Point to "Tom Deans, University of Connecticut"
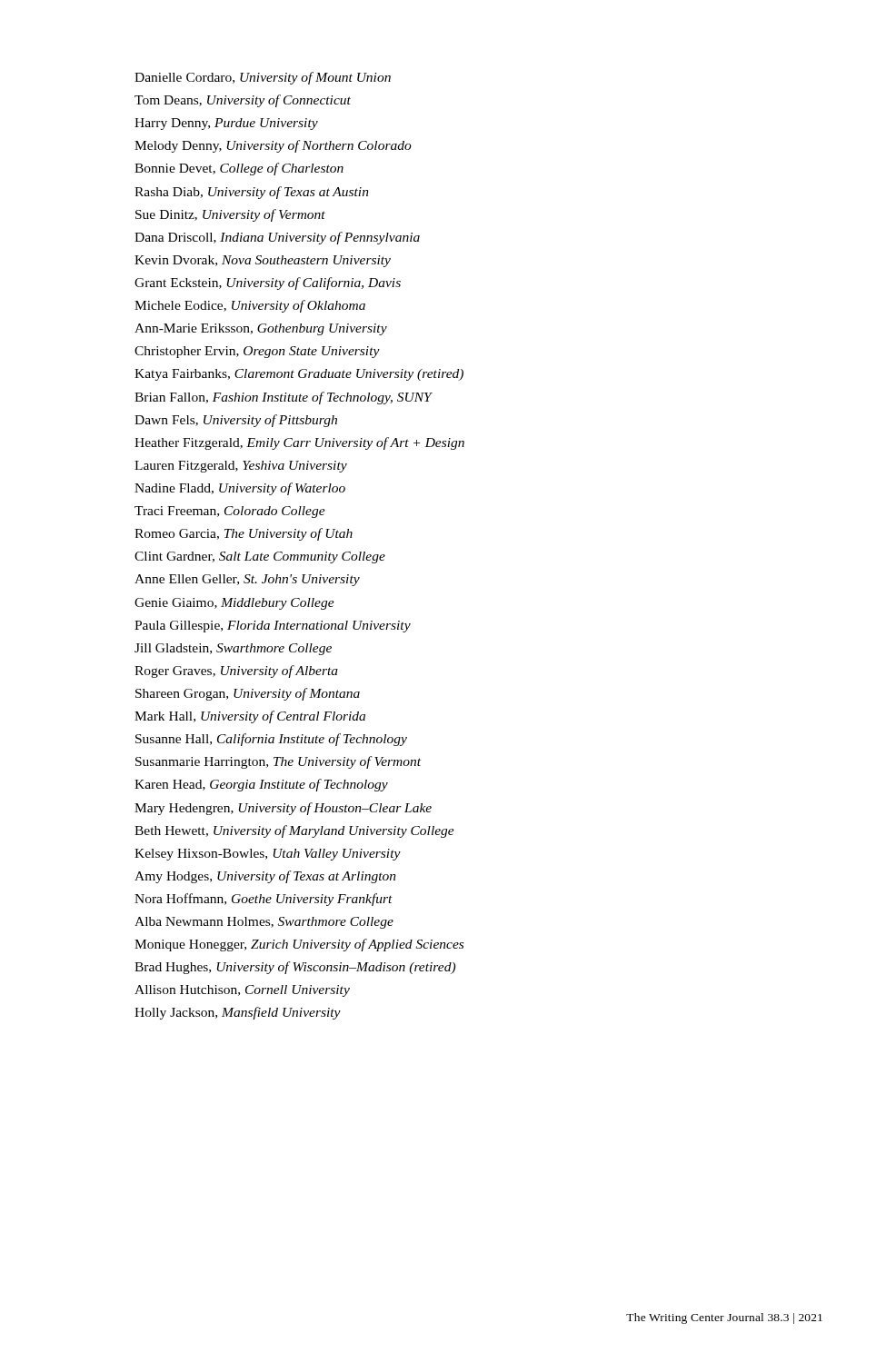Screen dimensions: 1363x896 coord(243,100)
